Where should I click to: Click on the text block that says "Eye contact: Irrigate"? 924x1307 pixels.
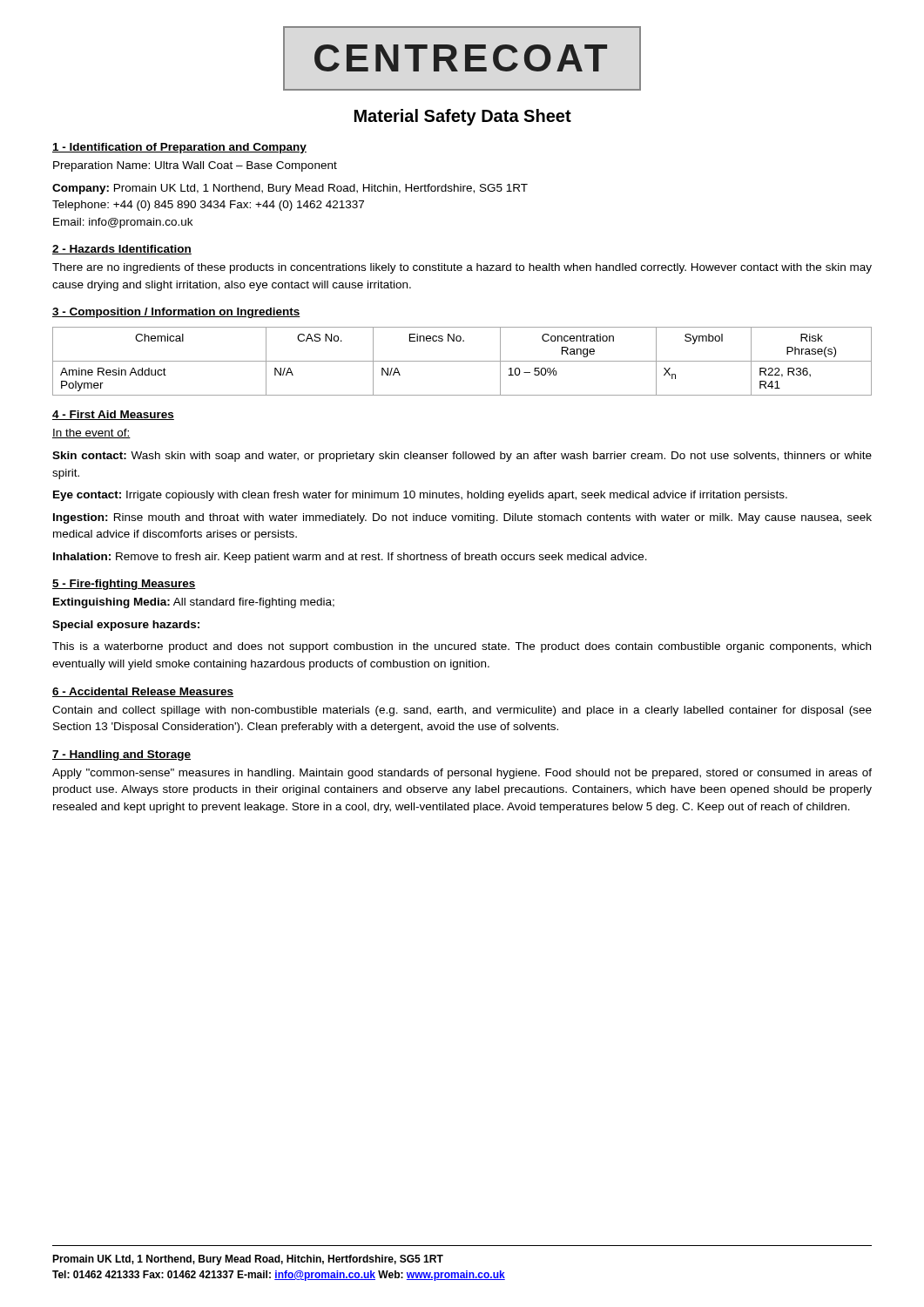point(420,495)
